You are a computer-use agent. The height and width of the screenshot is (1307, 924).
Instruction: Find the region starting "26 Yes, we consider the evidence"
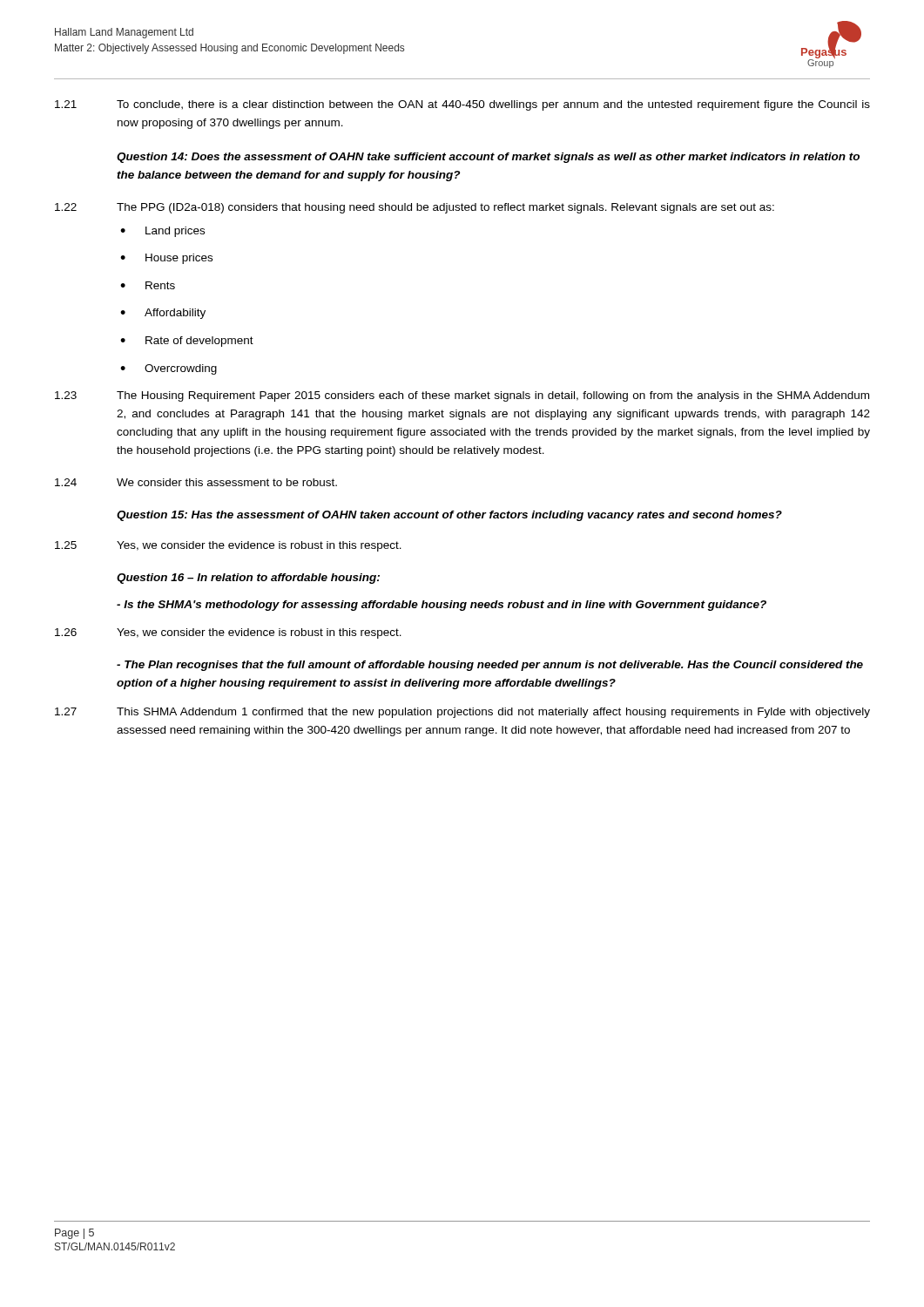(x=228, y=633)
